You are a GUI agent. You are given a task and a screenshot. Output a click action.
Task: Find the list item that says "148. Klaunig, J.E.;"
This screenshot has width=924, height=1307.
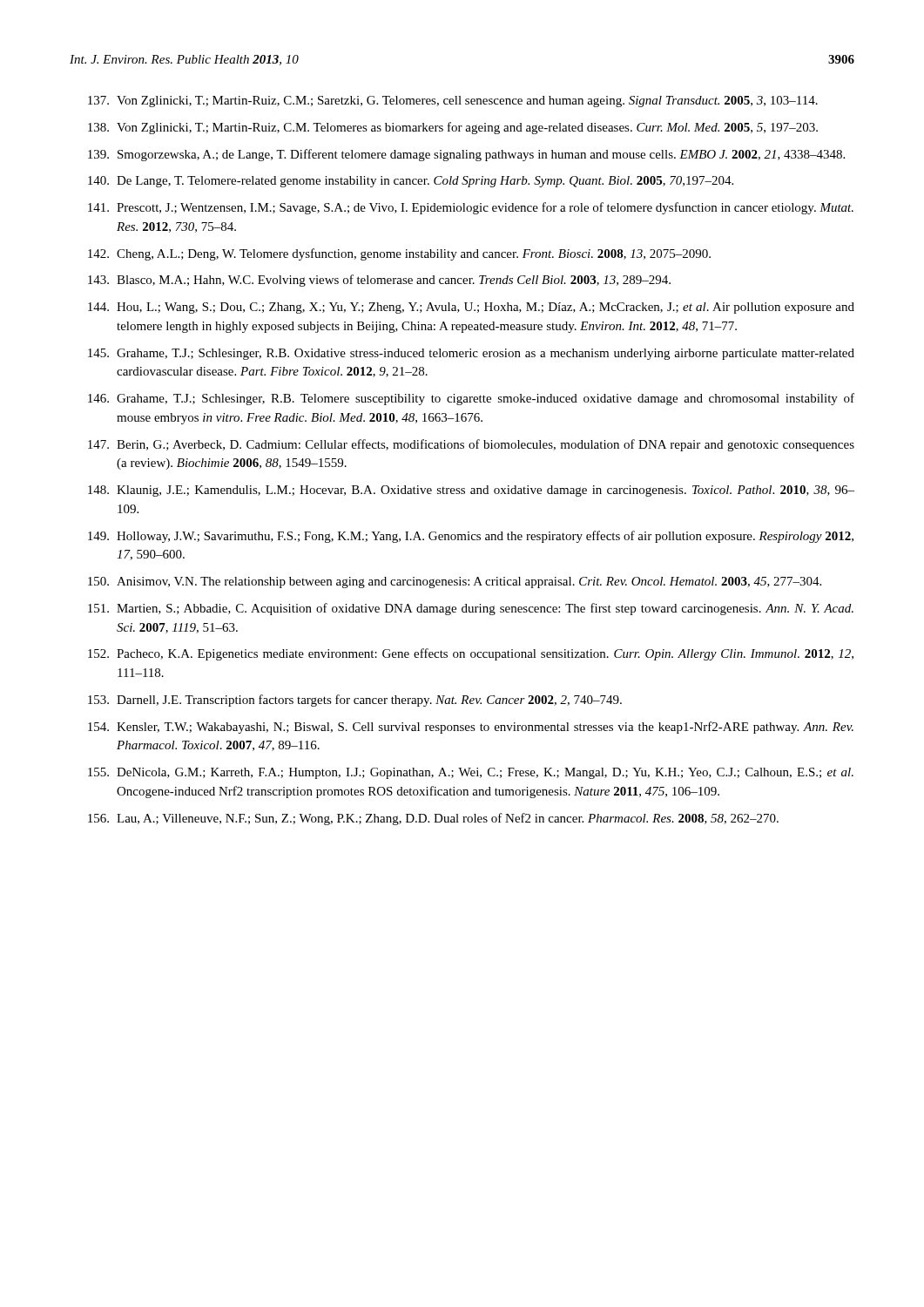click(x=462, y=500)
